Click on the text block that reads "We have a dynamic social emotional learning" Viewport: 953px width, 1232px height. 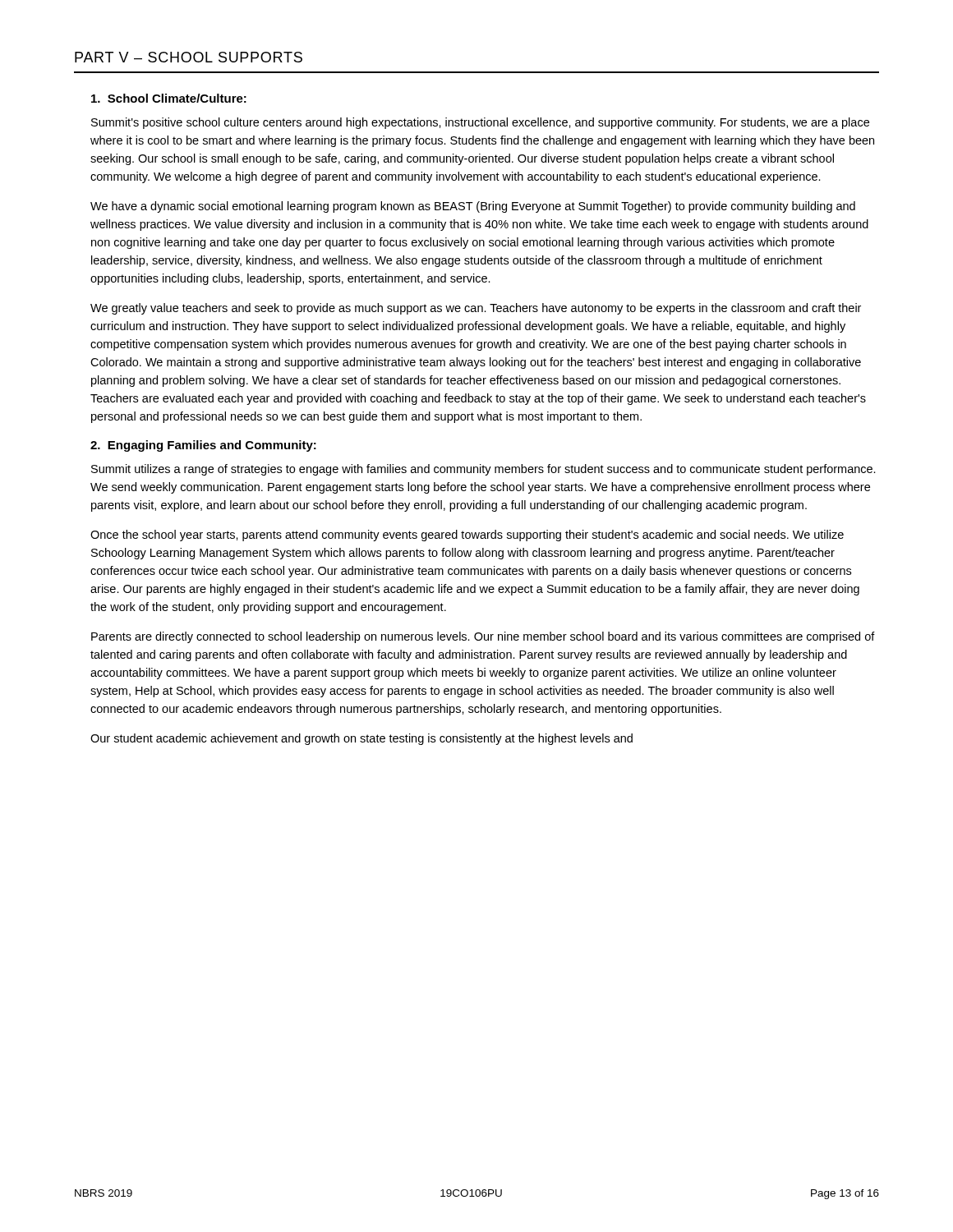tap(480, 242)
